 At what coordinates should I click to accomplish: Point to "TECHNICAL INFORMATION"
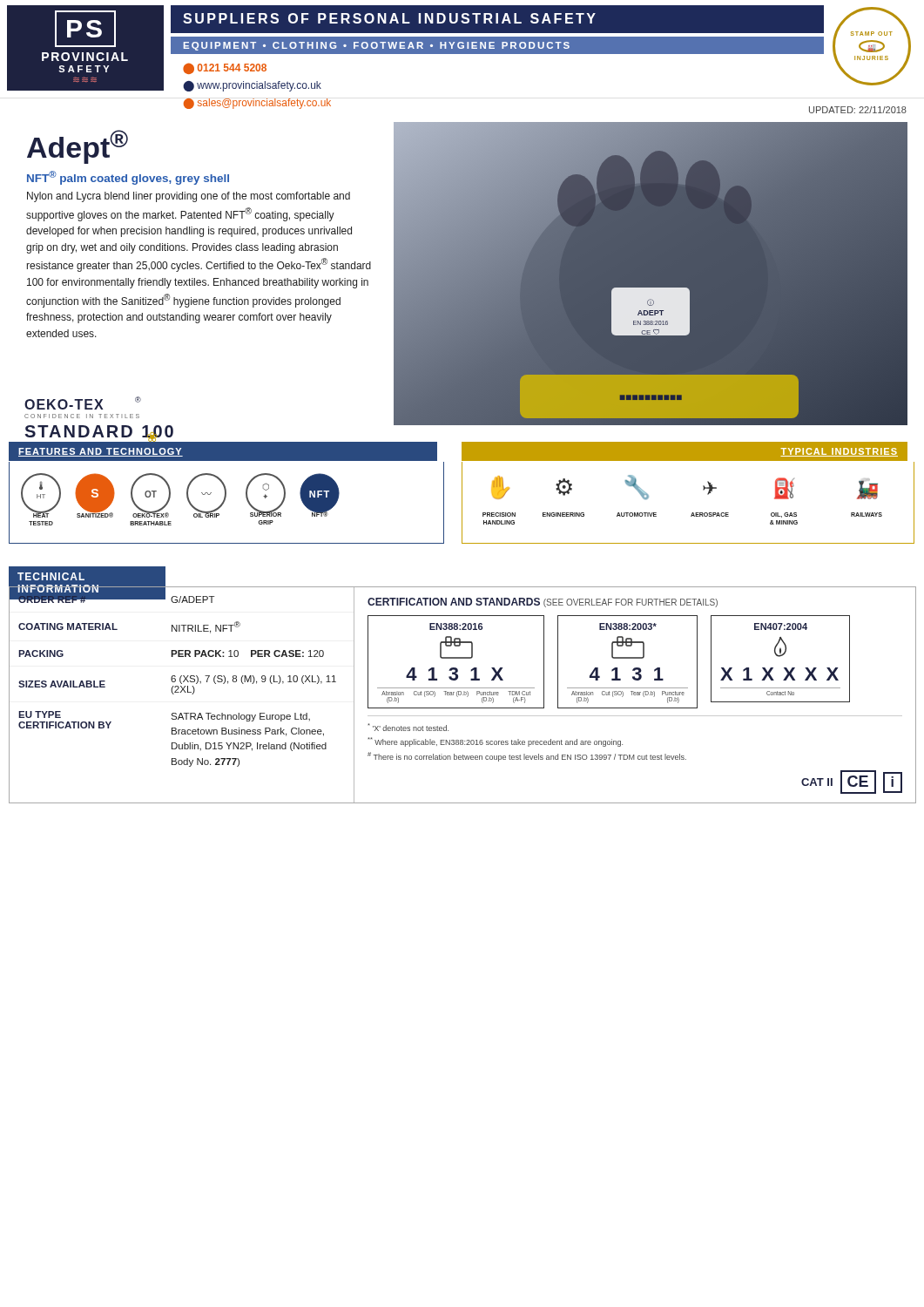(87, 583)
